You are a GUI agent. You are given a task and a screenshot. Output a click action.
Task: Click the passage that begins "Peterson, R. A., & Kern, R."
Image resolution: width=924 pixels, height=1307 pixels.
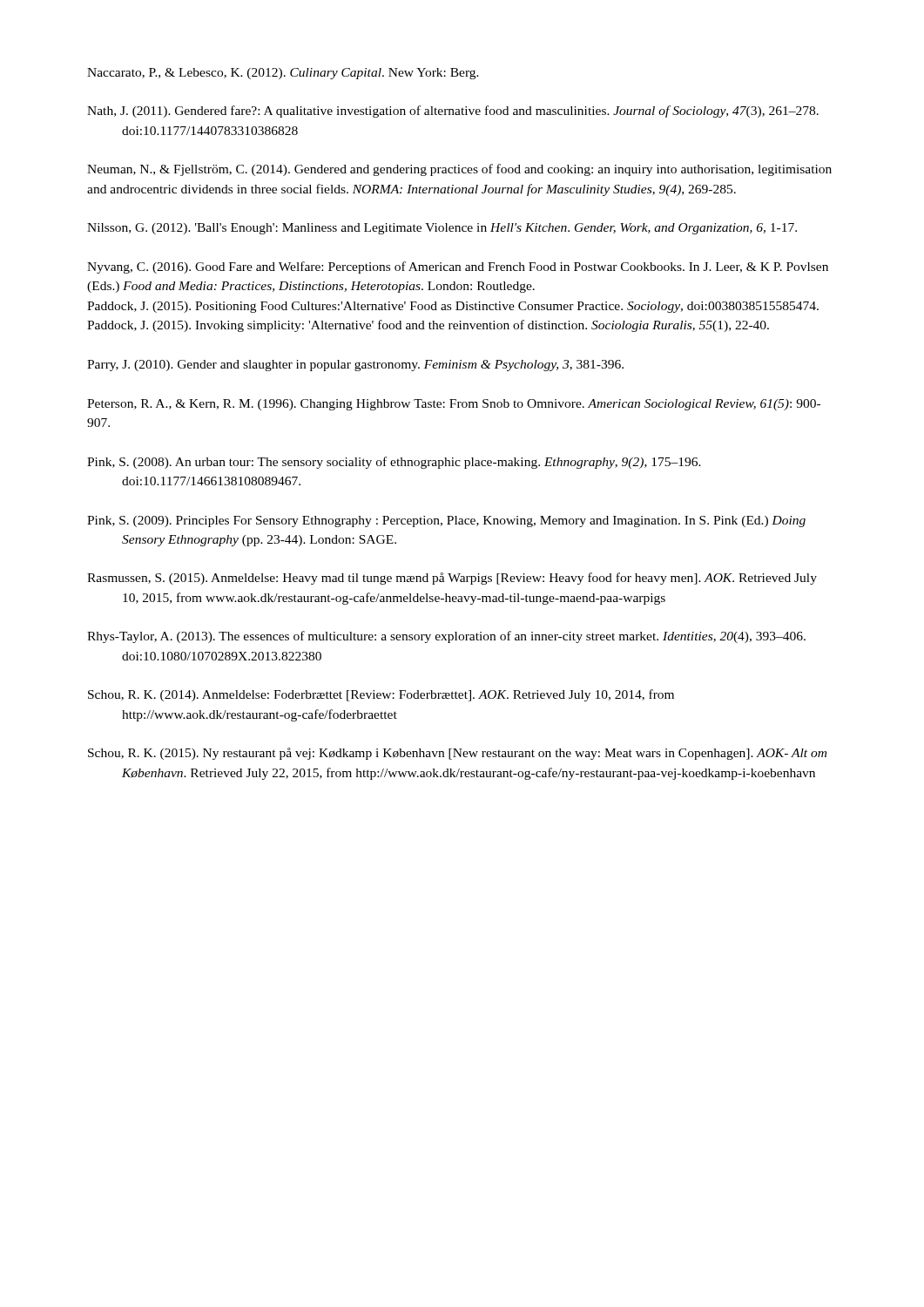(454, 412)
